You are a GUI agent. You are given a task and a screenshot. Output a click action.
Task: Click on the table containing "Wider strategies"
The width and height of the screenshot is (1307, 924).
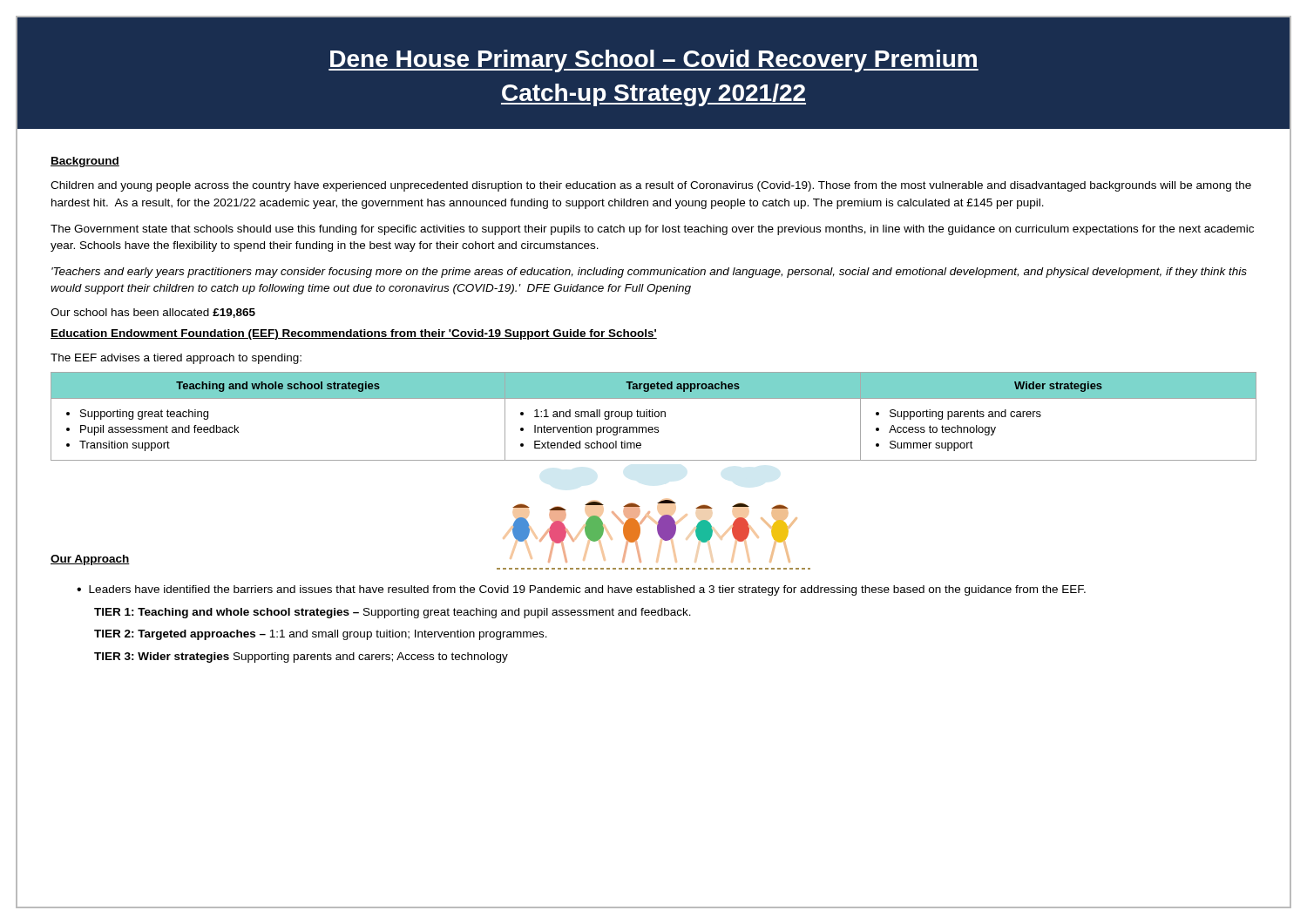654,417
